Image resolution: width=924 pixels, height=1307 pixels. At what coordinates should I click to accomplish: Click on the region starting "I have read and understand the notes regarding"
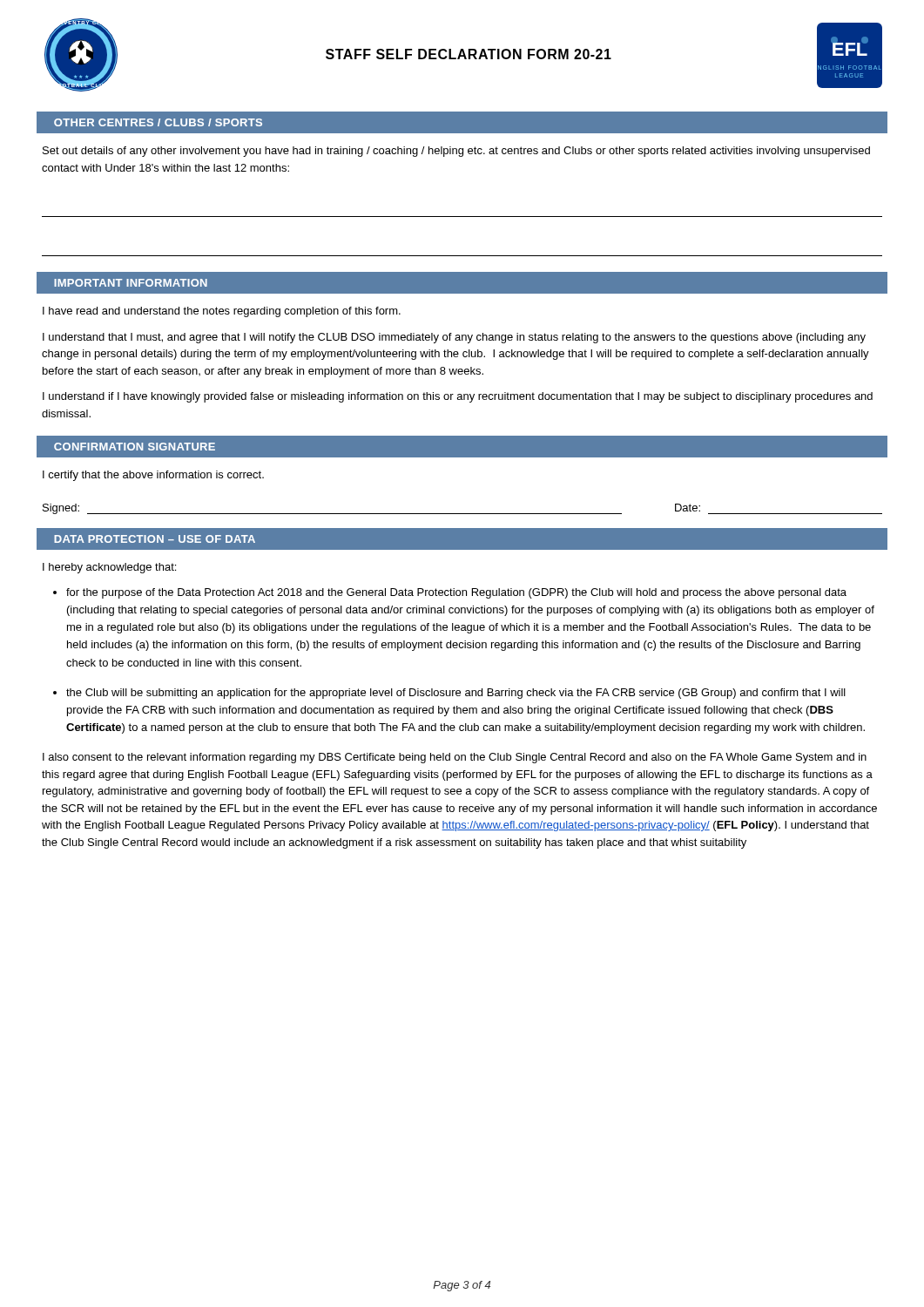point(221,311)
